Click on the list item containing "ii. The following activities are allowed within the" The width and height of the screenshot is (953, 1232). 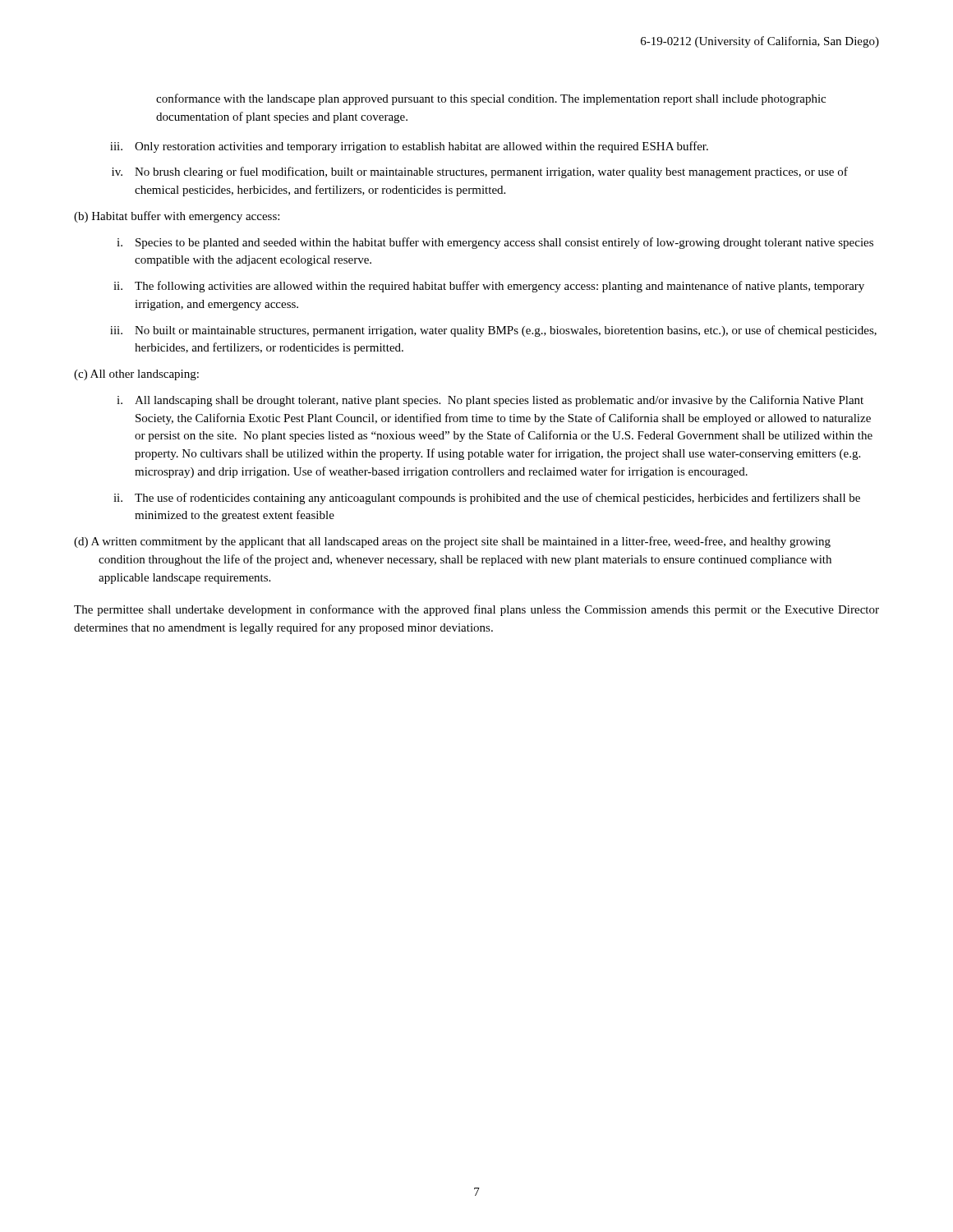(x=489, y=295)
